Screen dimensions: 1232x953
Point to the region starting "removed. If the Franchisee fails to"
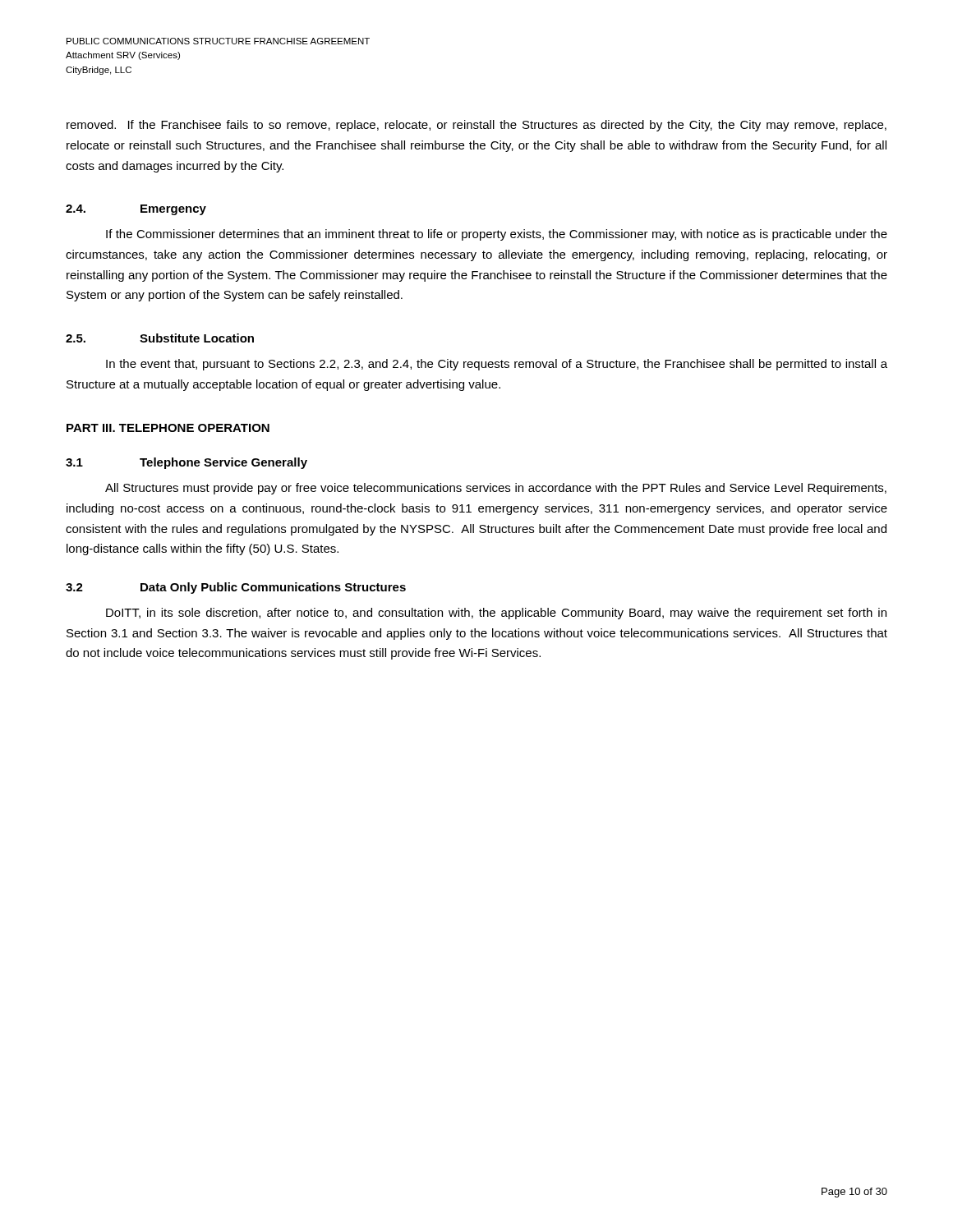click(476, 145)
